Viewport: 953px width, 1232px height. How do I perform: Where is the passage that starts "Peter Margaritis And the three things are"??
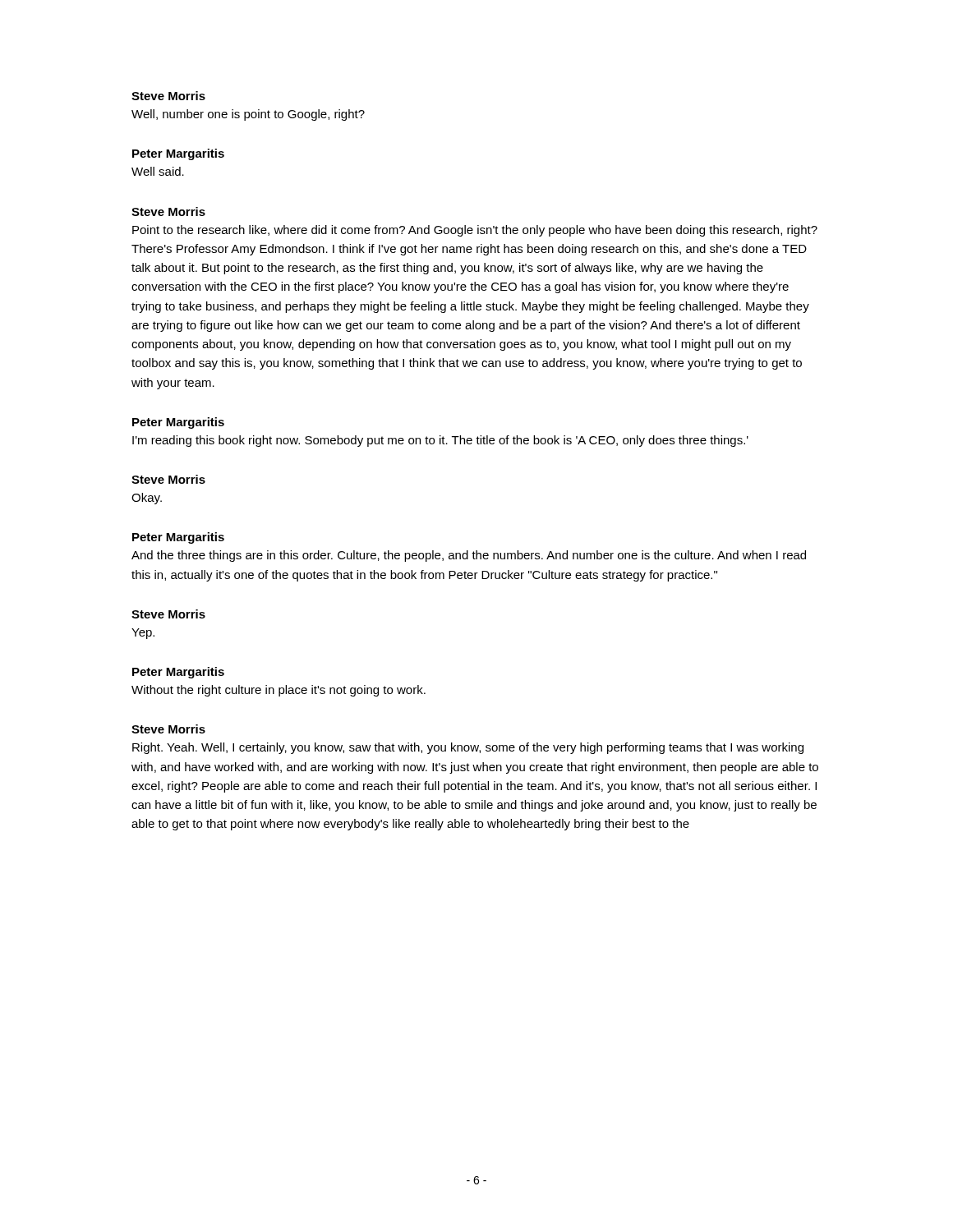(x=476, y=557)
